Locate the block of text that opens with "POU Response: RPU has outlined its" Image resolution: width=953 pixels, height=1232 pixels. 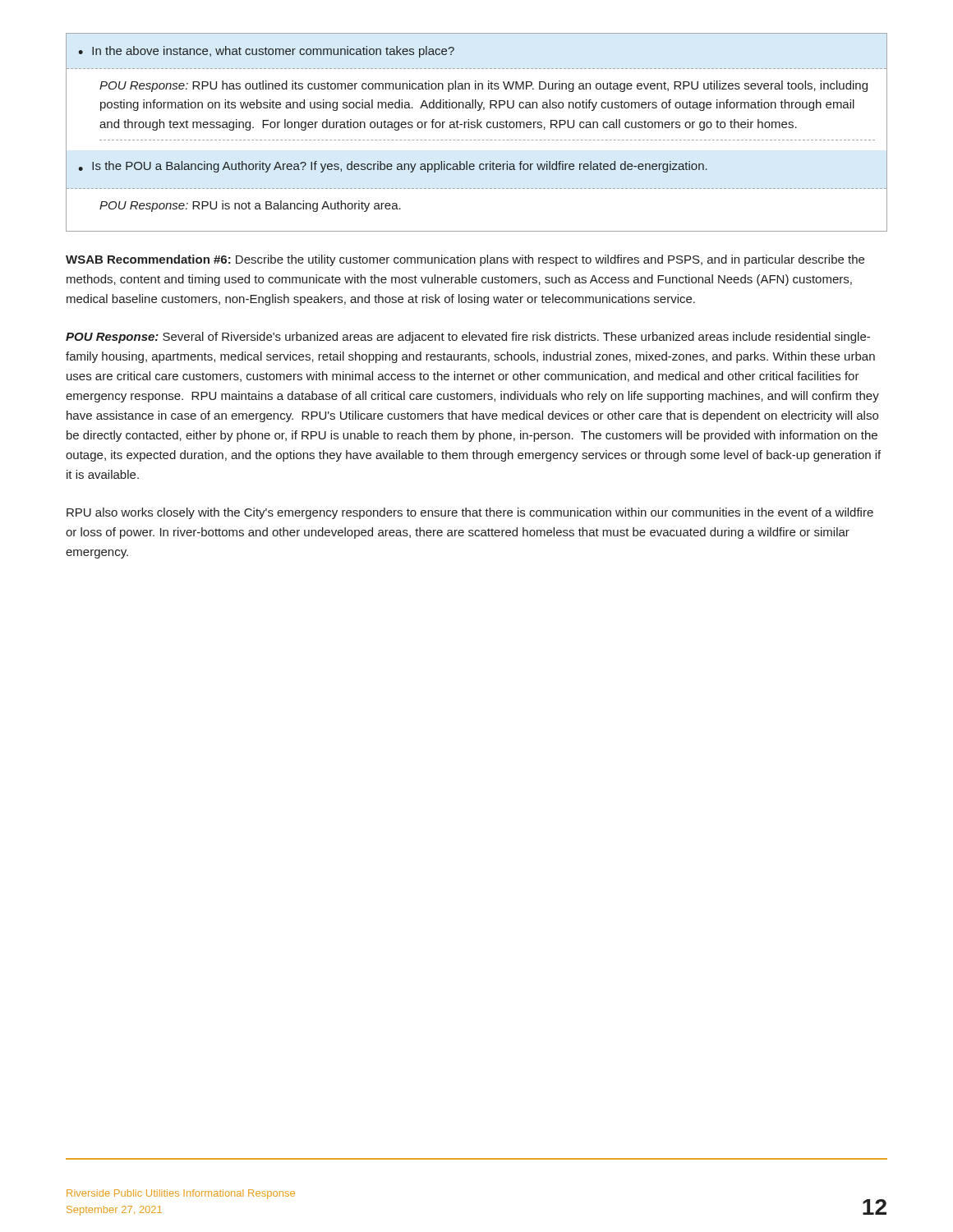click(x=487, y=108)
